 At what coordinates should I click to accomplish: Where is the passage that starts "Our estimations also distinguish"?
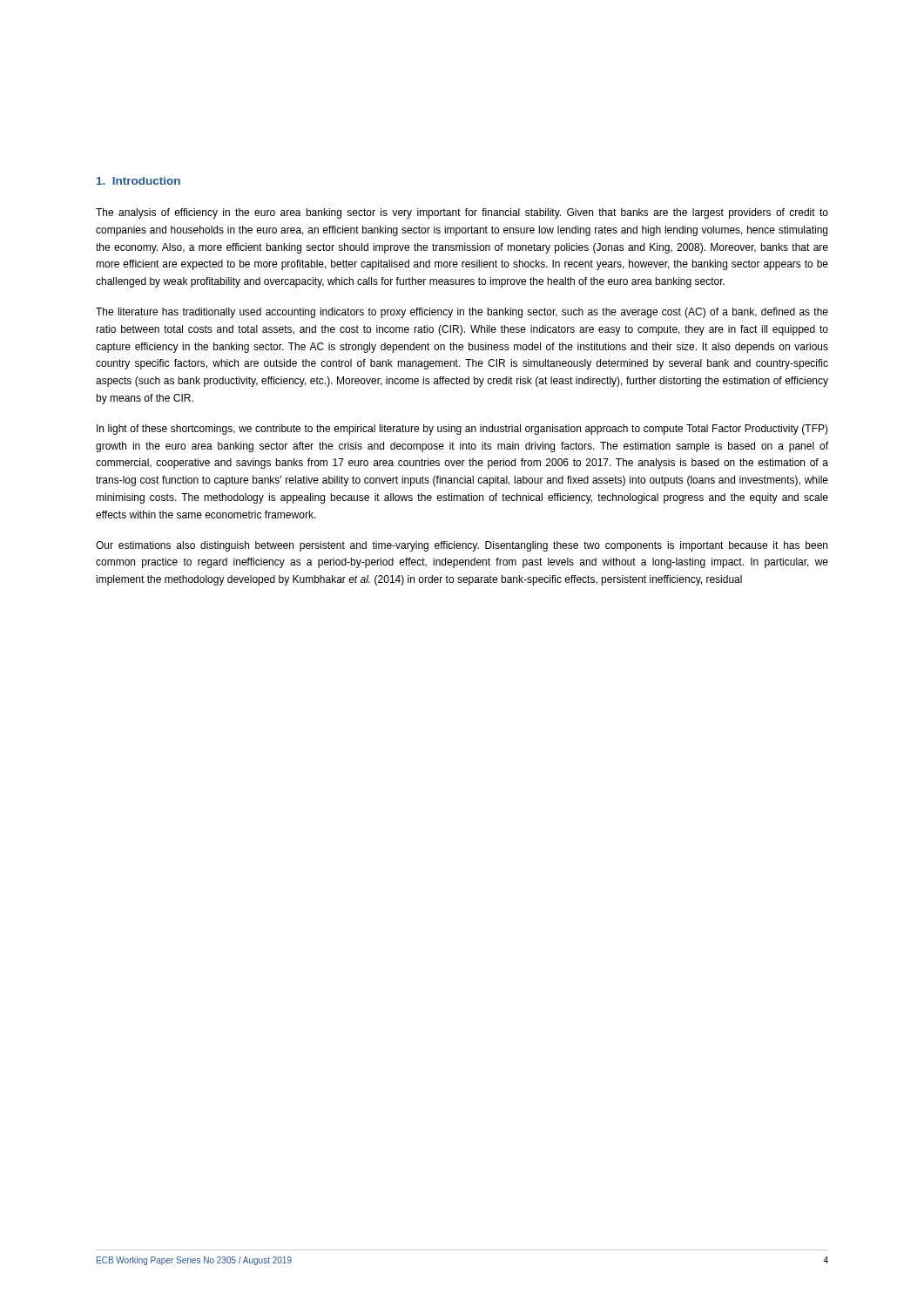[462, 562]
